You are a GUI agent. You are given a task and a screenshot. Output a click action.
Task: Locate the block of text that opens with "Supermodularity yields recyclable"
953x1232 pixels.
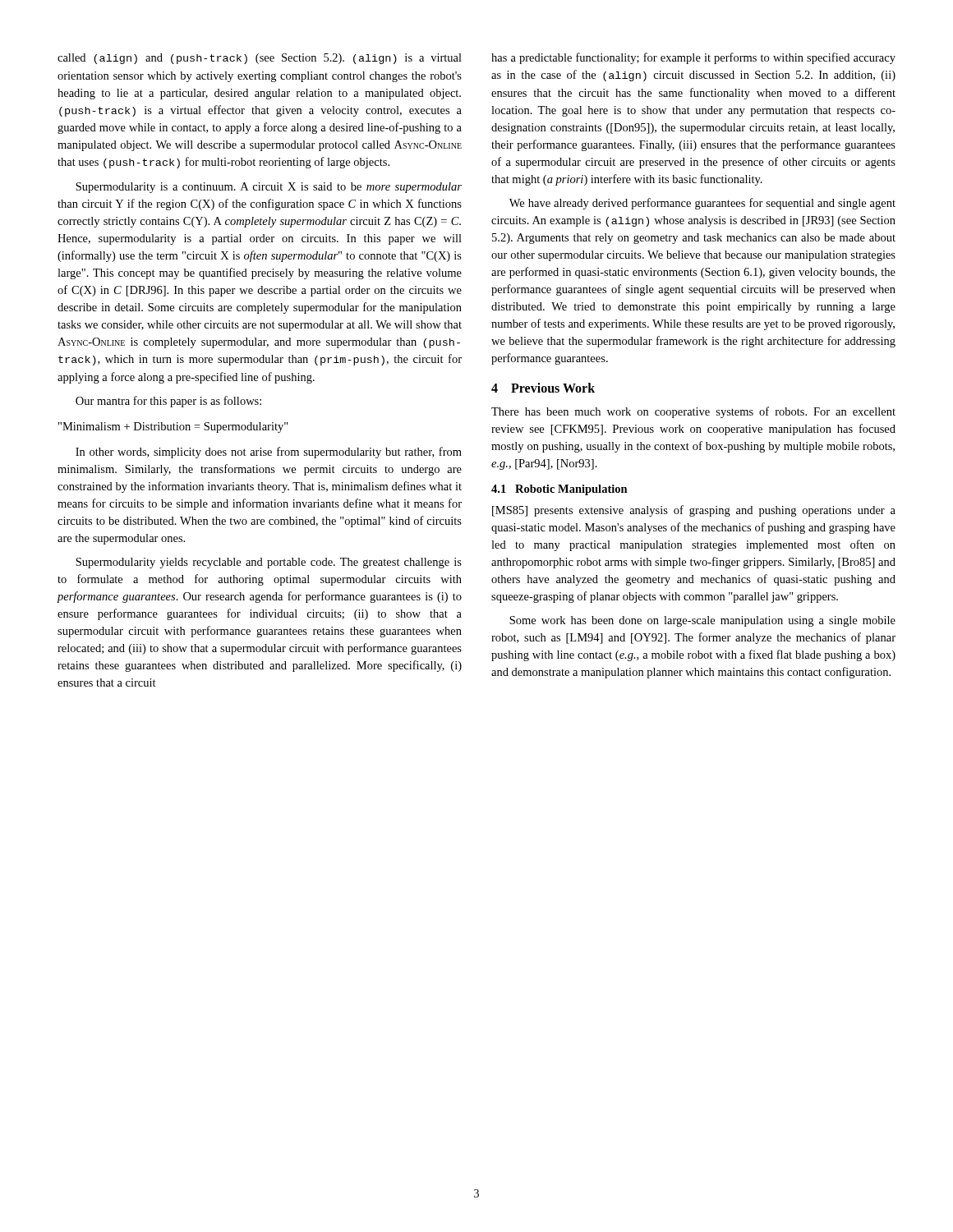(x=260, y=623)
